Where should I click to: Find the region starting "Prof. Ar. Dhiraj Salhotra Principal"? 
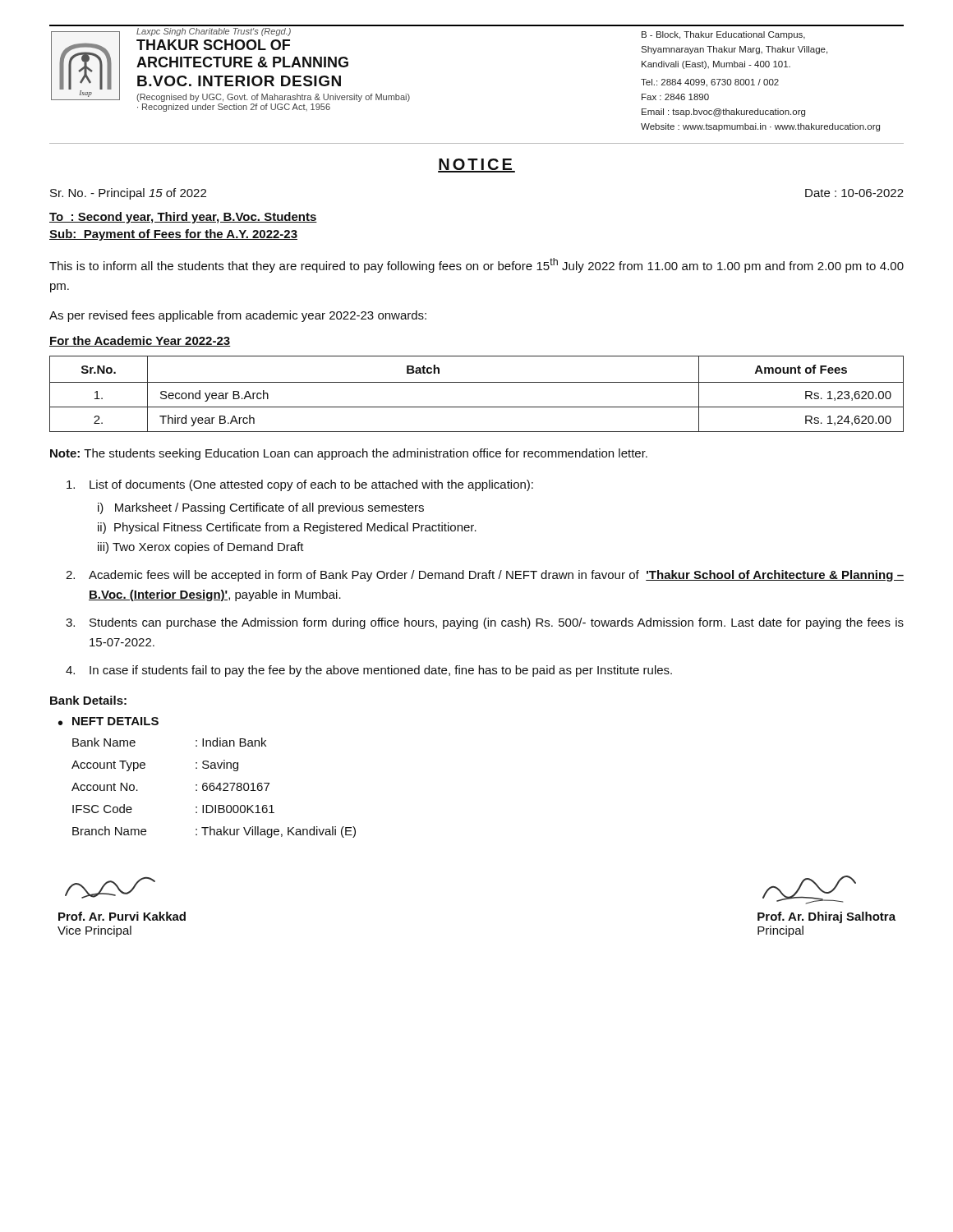click(826, 902)
